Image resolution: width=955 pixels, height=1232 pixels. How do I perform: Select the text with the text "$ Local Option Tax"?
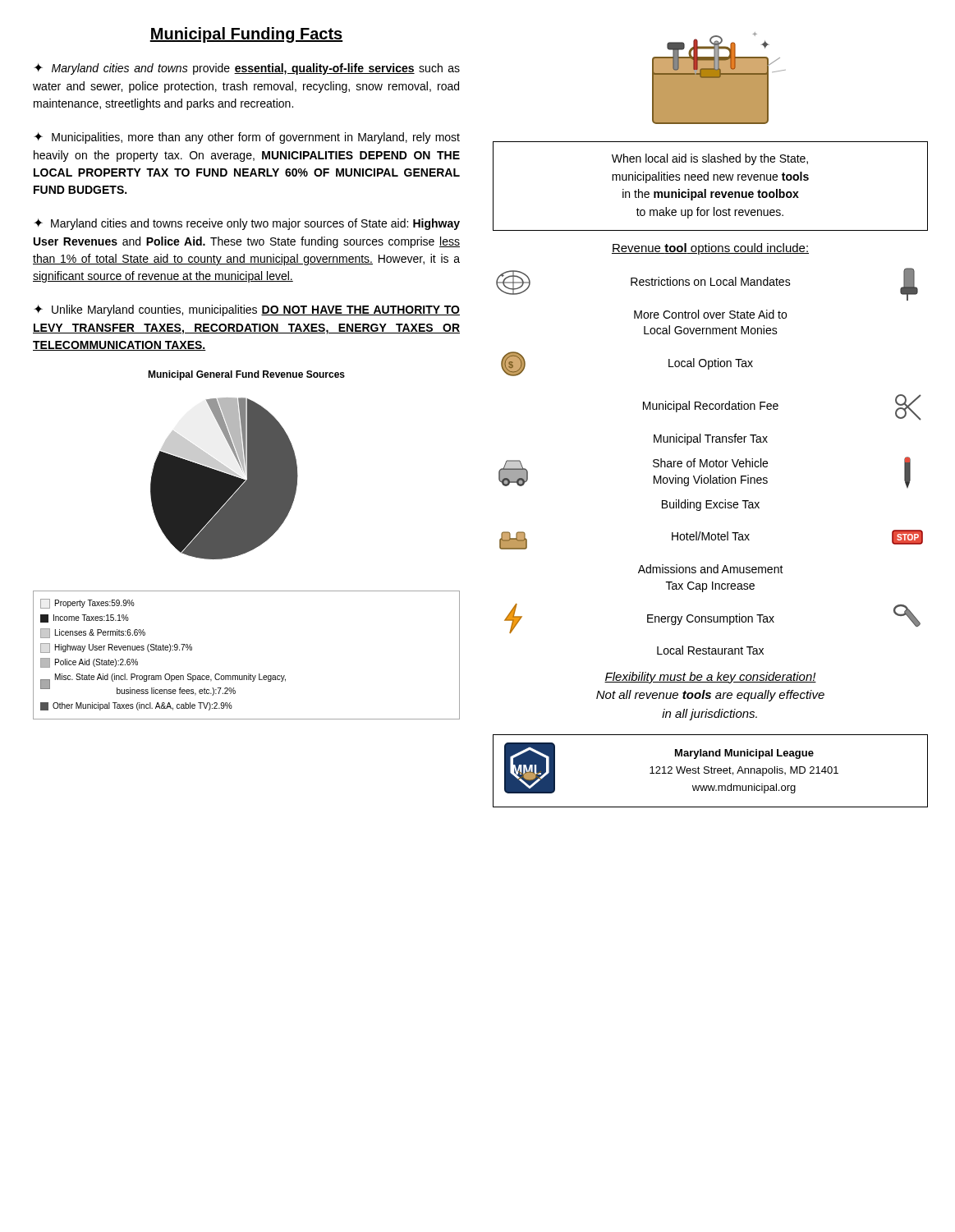(x=690, y=364)
